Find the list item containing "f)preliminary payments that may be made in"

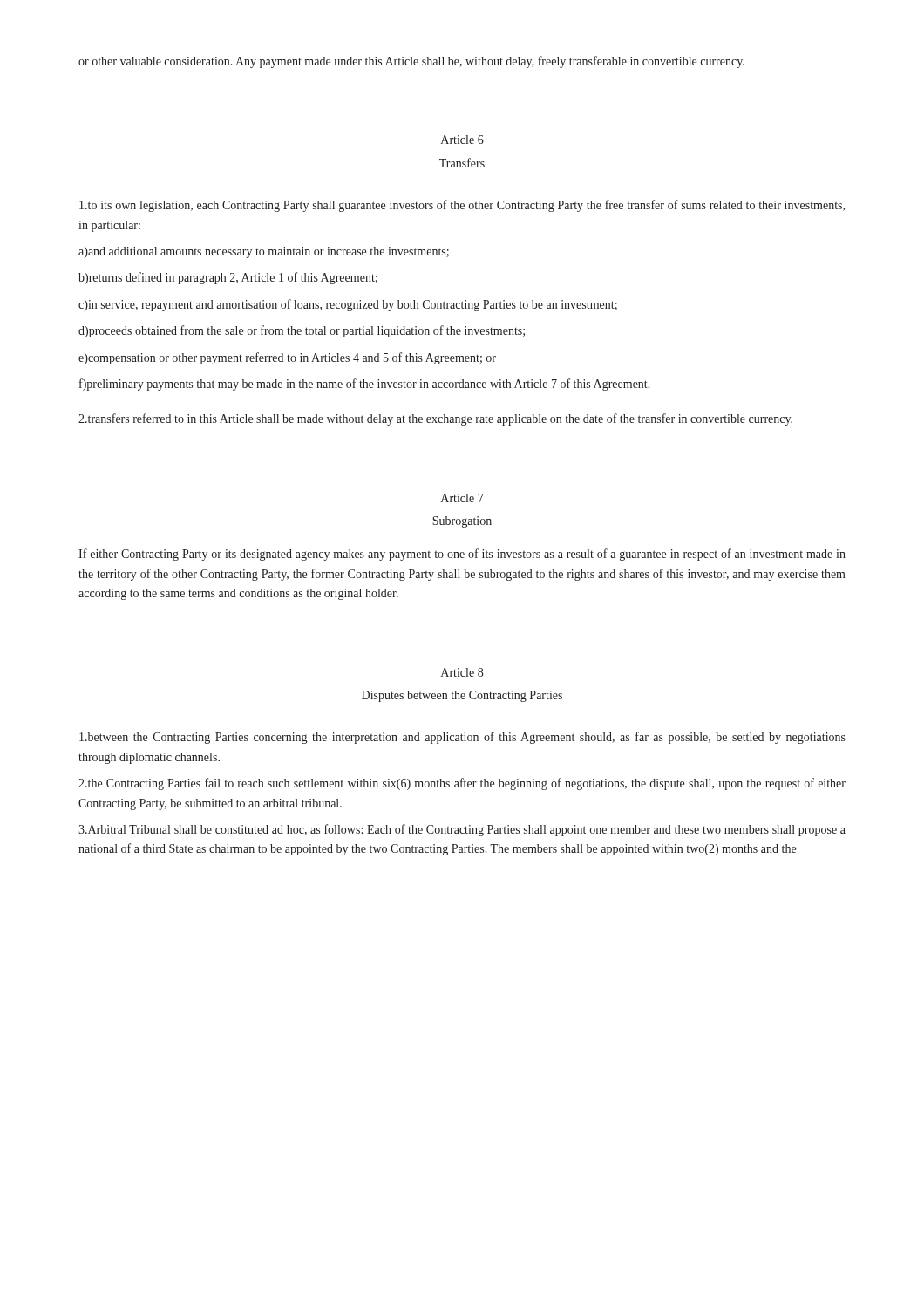coord(364,384)
